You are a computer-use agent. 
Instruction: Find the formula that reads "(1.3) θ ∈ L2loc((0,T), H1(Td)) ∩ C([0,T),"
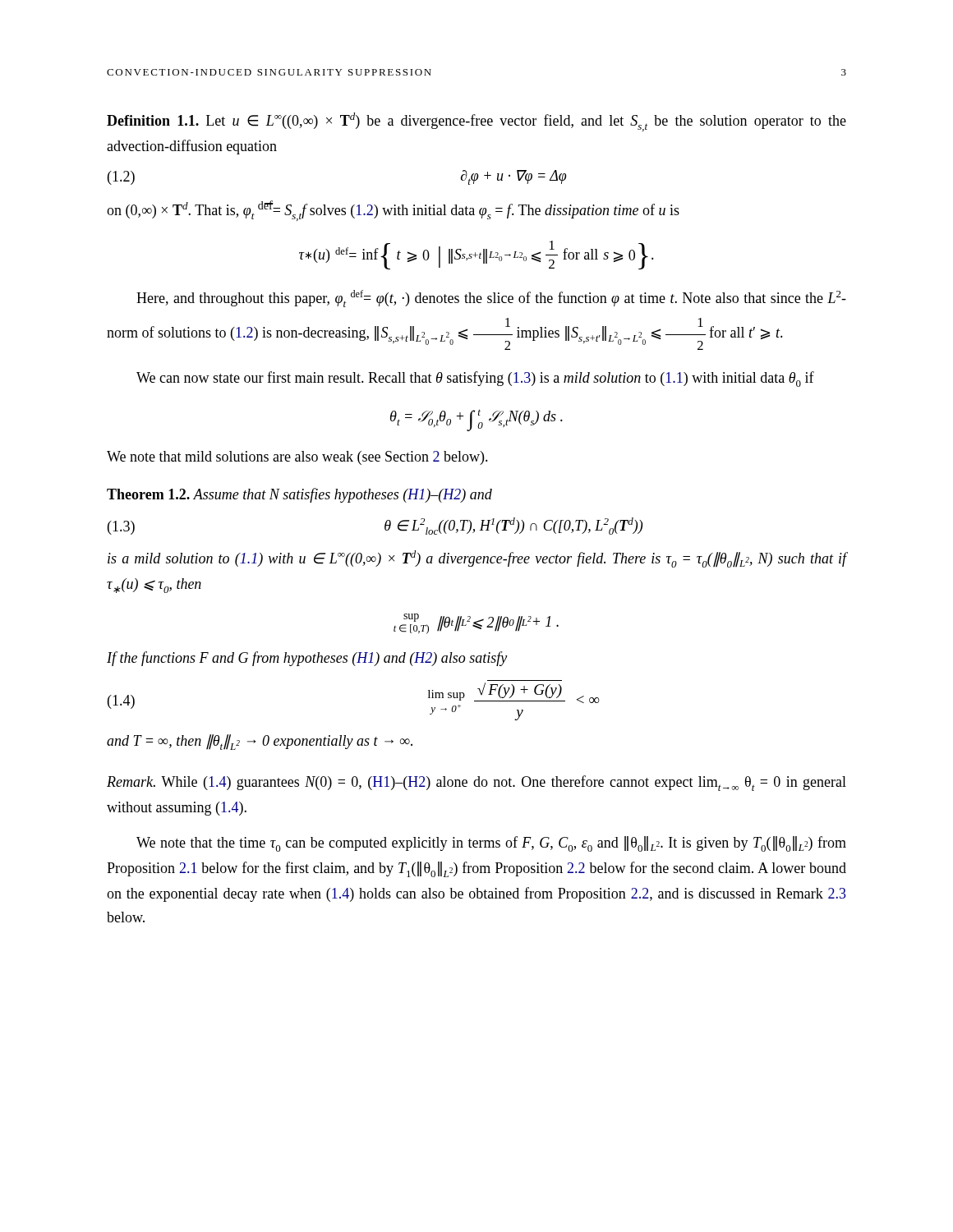point(476,527)
